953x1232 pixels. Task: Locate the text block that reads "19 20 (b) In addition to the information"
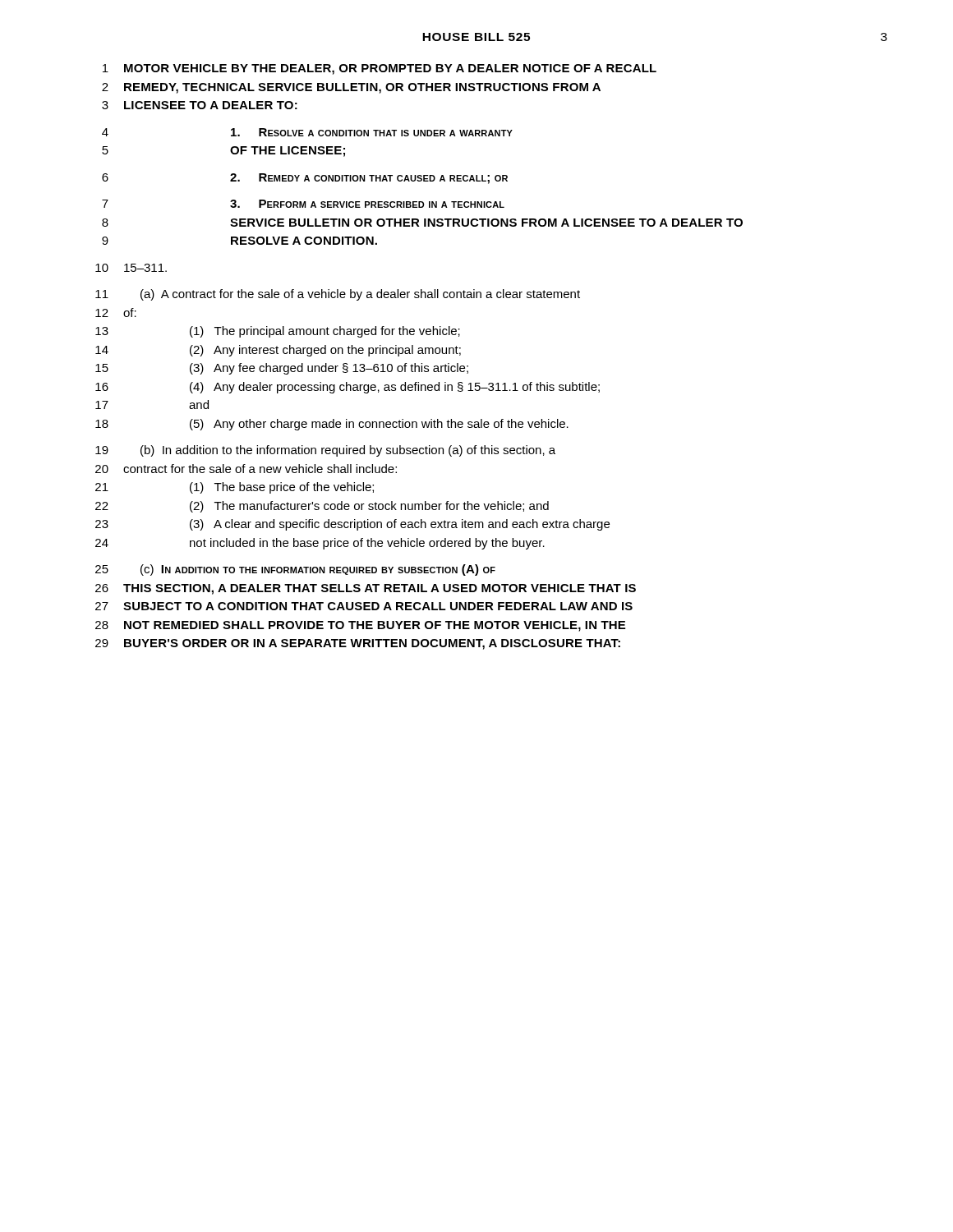tap(476, 460)
